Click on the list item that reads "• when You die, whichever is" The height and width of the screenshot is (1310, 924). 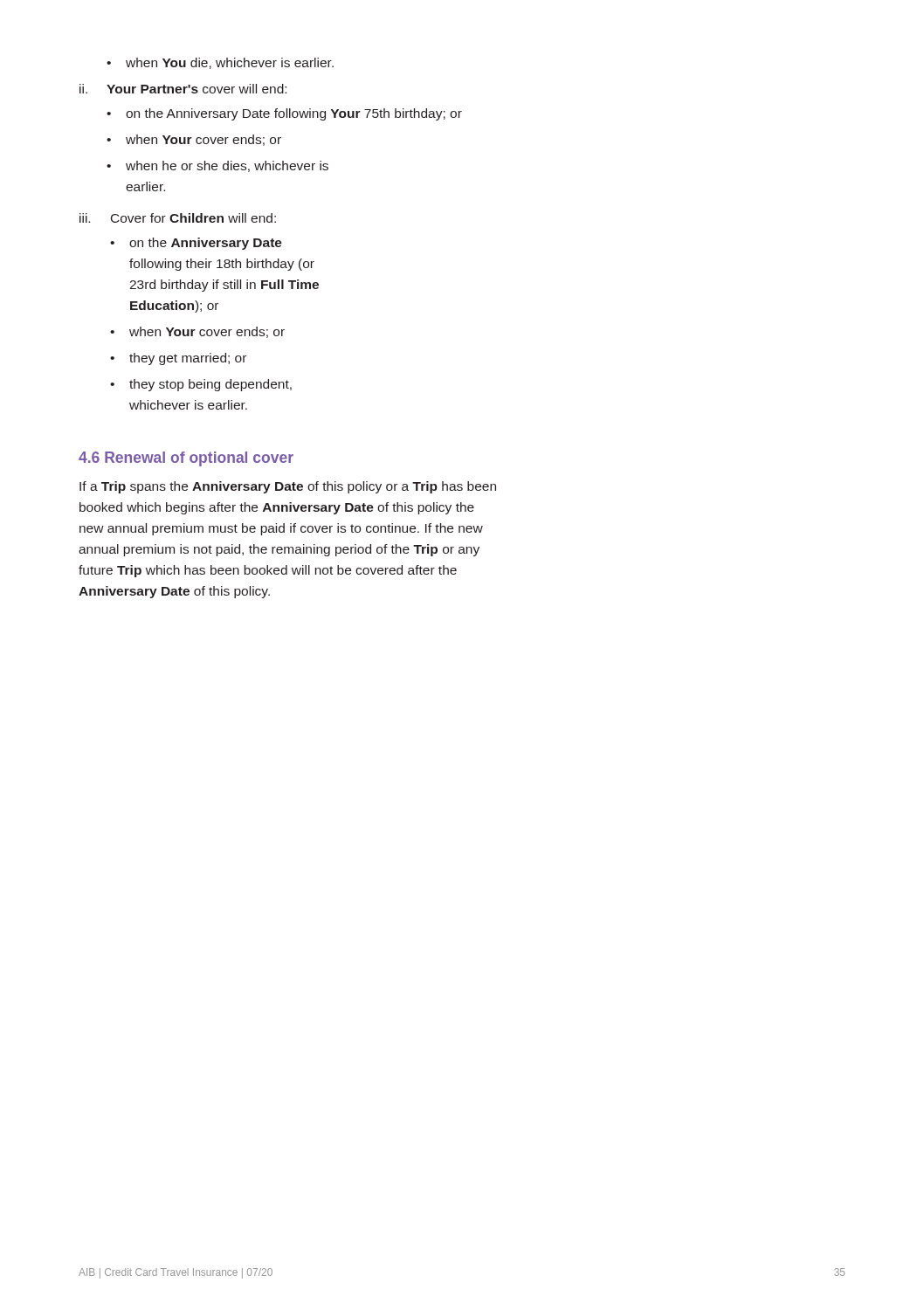tap(221, 63)
